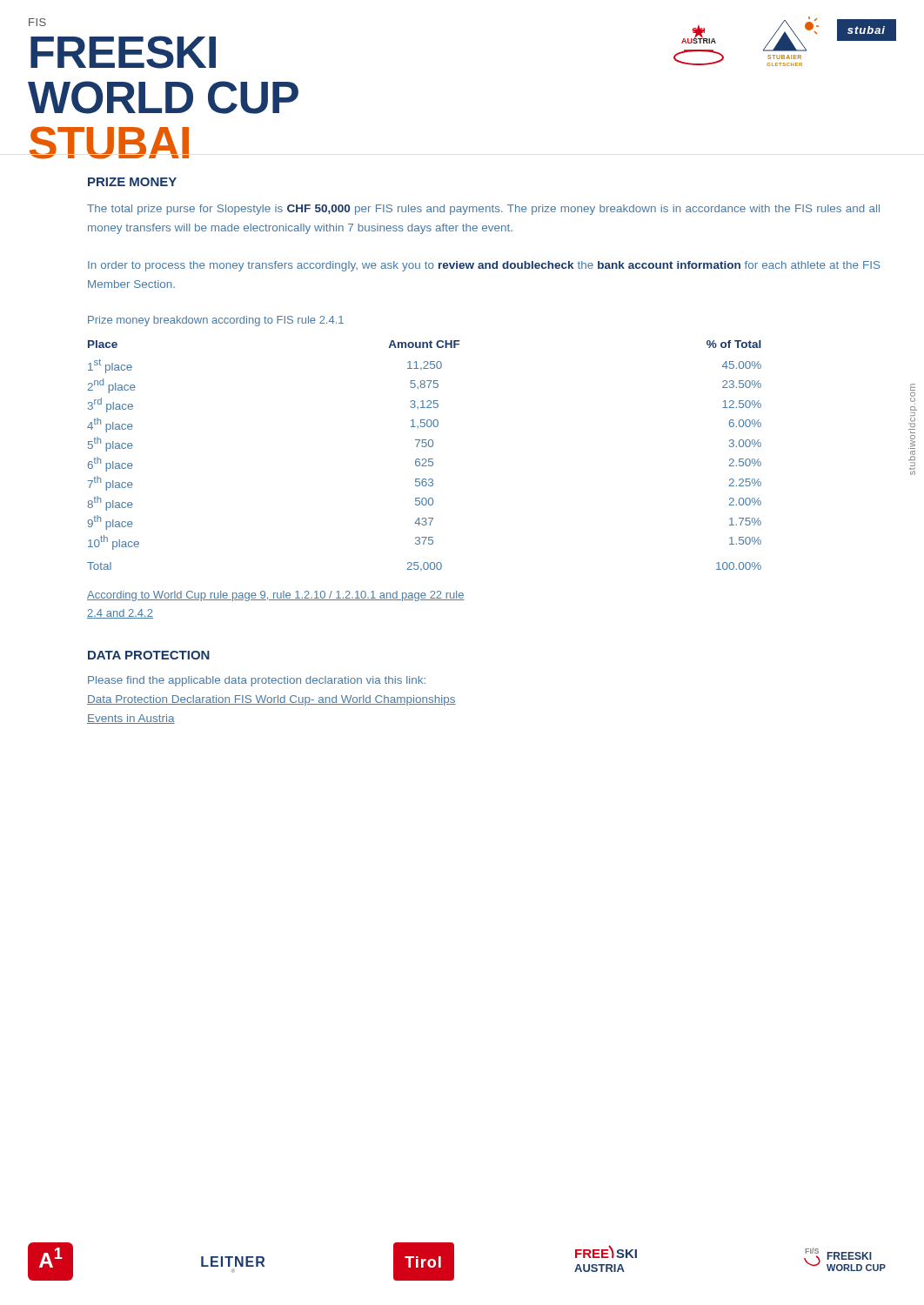Click on the section header with the text "DATA PROTECTION"

[149, 654]
